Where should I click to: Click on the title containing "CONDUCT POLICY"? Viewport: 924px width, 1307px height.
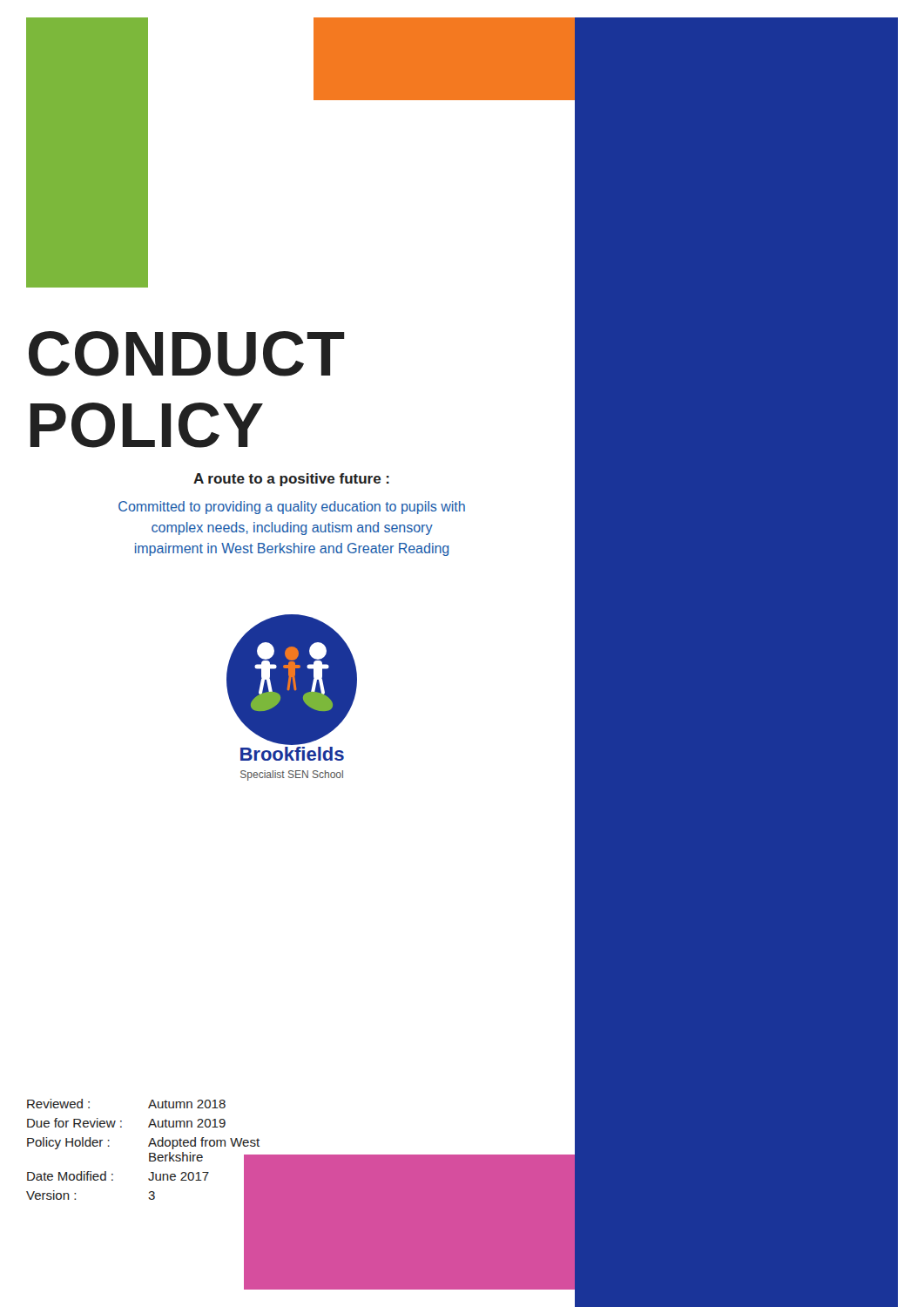(186, 389)
